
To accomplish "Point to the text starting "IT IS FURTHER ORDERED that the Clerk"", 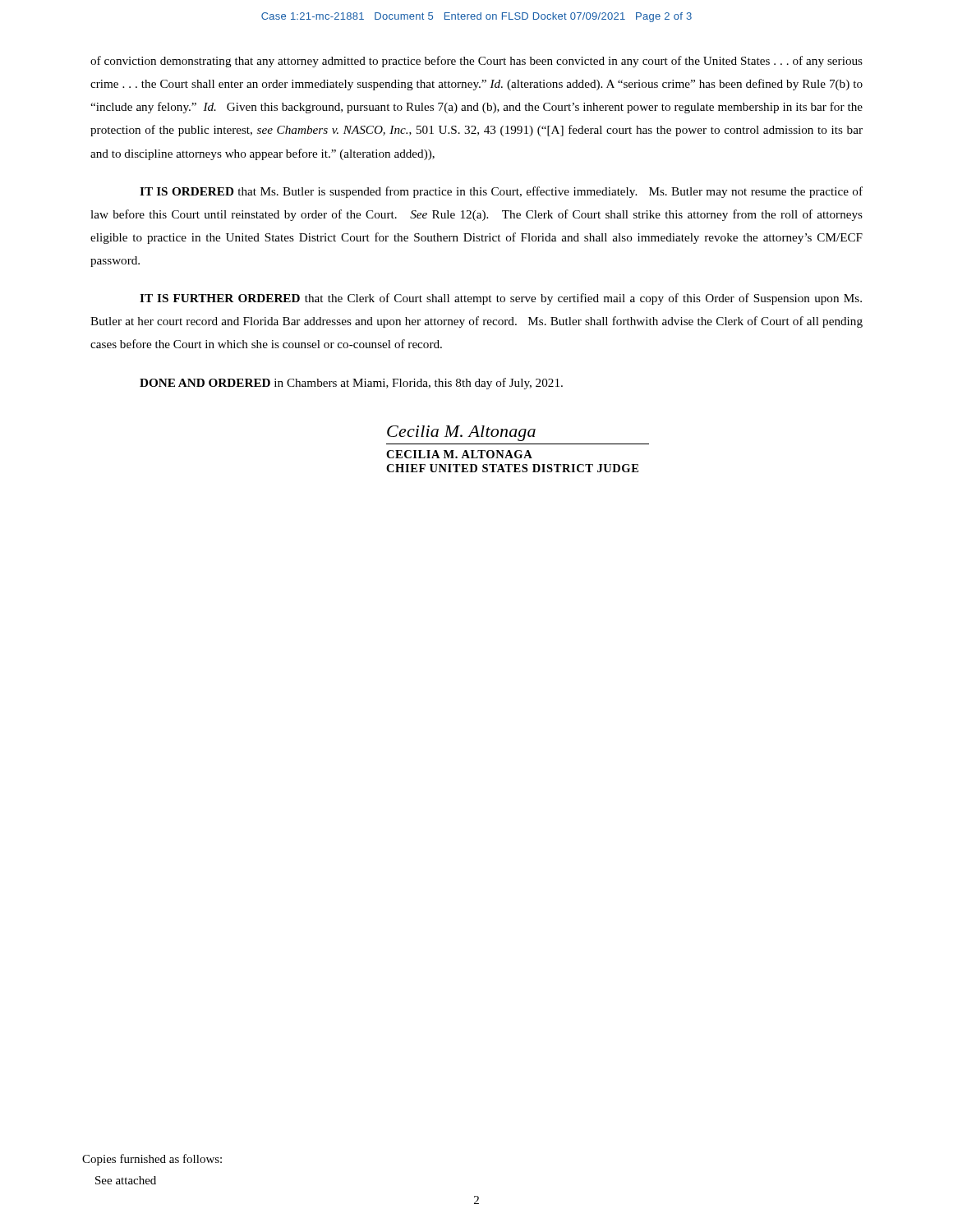I will coord(476,321).
